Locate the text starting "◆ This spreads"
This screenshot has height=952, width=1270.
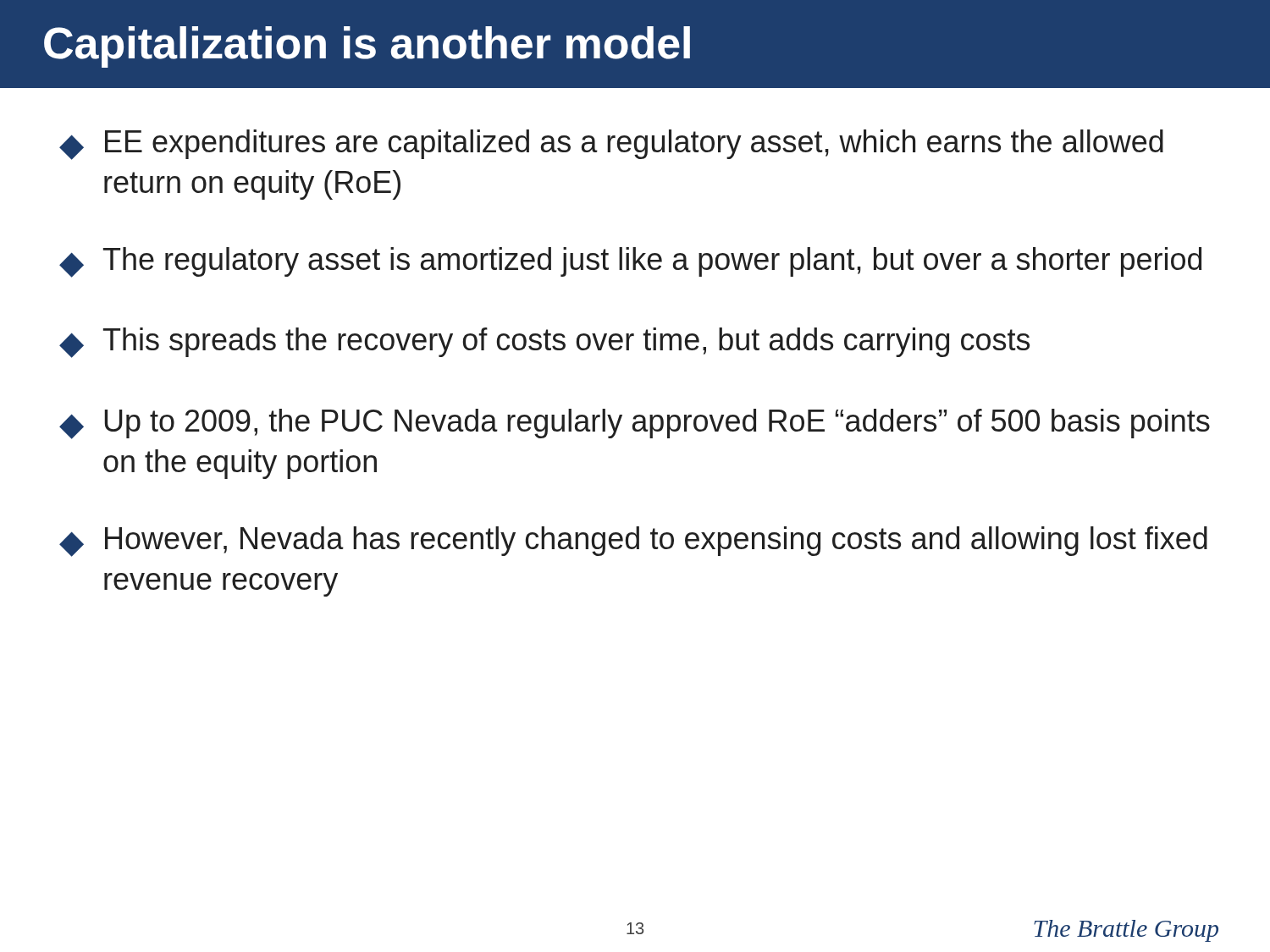tap(635, 343)
